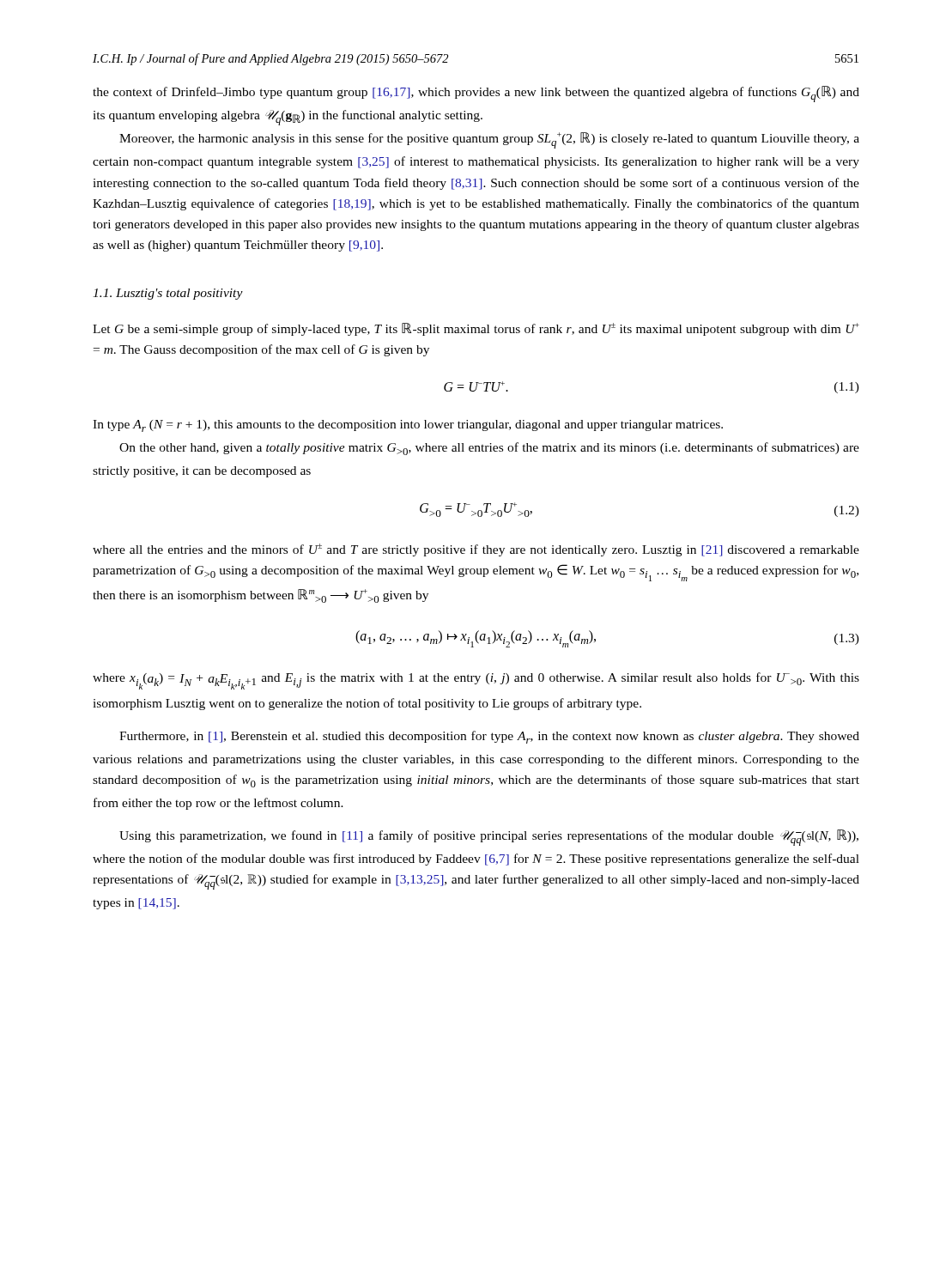The image size is (952, 1288).
Task: Find the block on this page that starts "On the other hand, given"
Action: pos(476,459)
